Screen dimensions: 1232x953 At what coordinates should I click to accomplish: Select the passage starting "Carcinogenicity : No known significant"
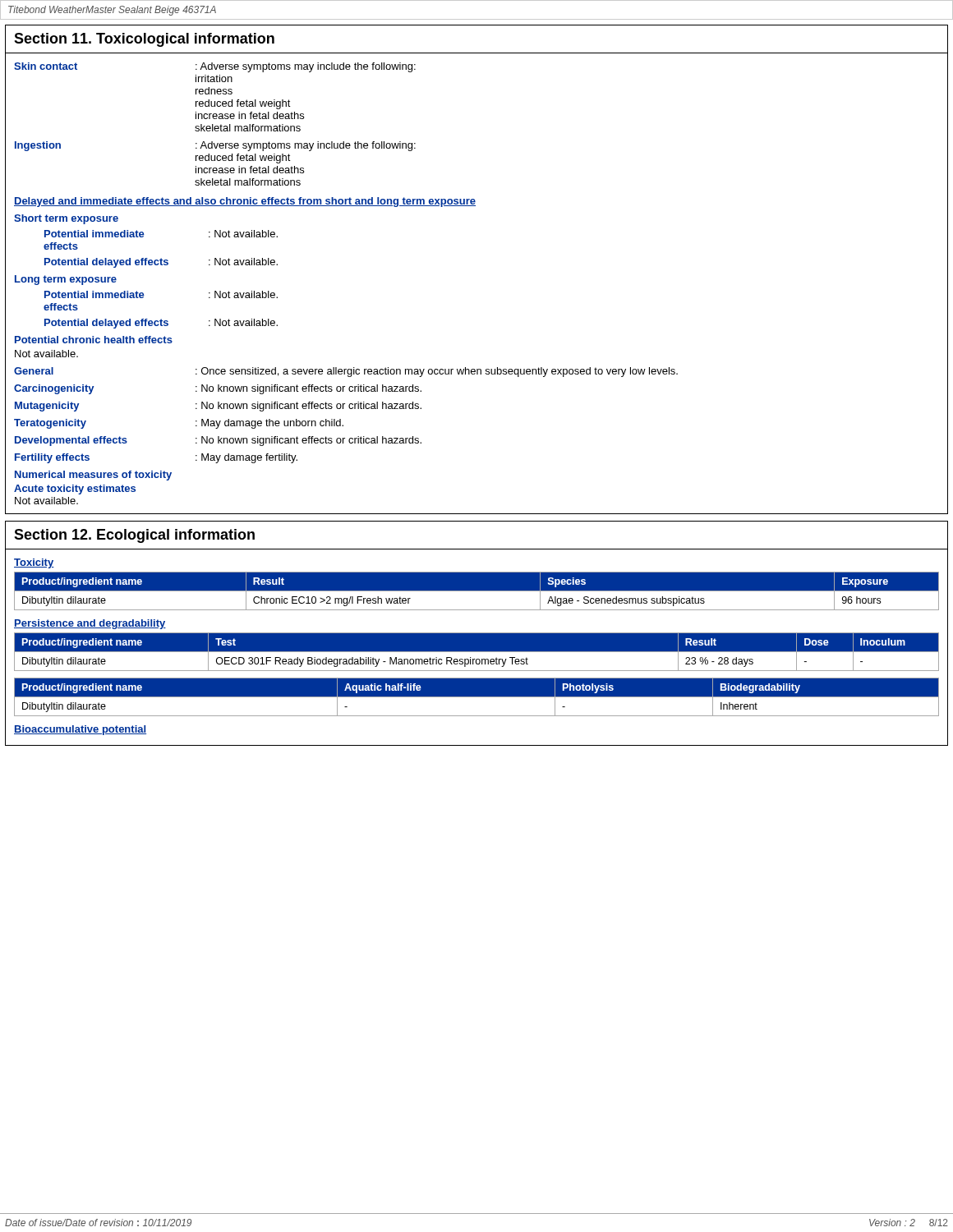coord(218,389)
